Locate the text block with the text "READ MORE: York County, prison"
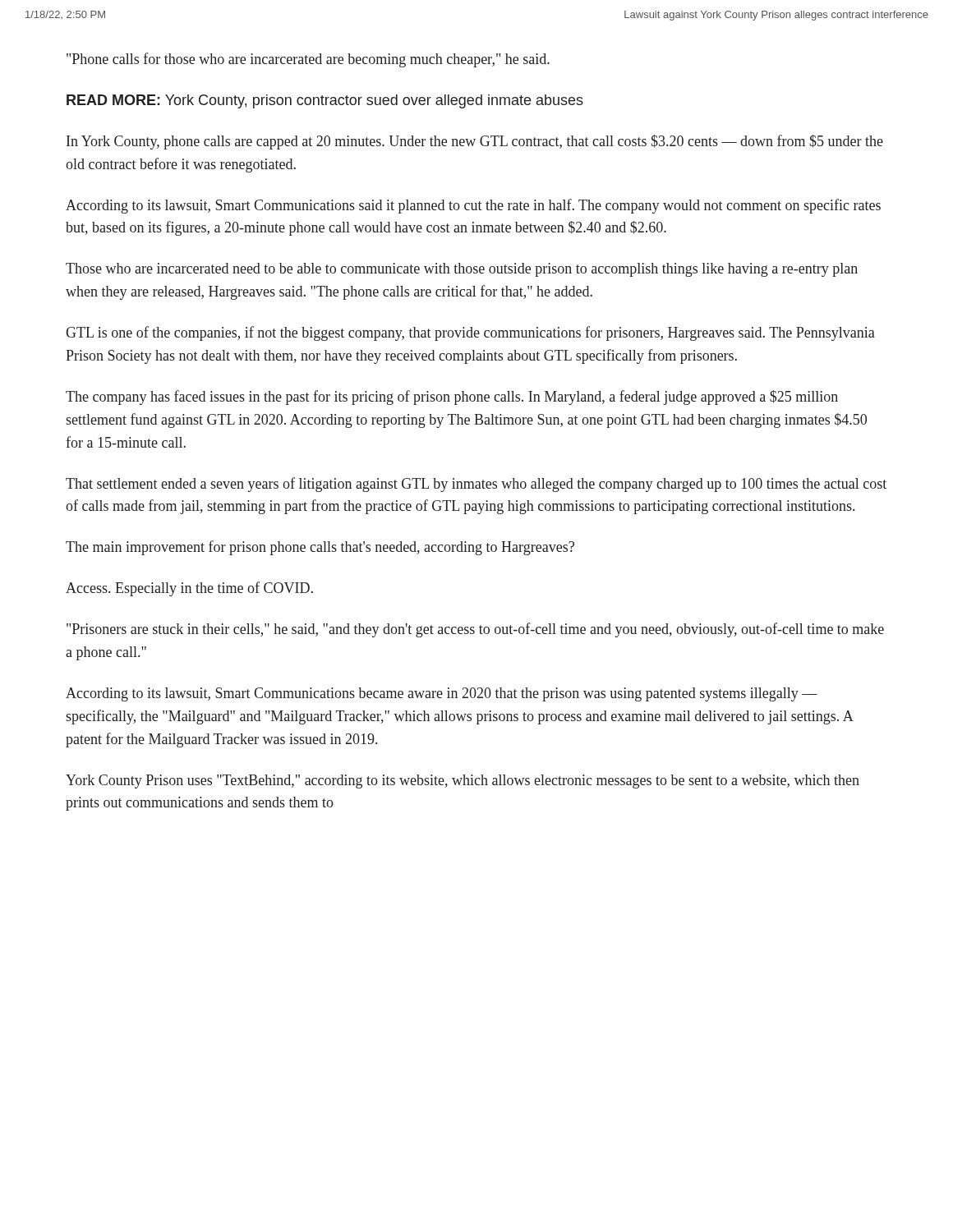This screenshot has height=1232, width=953. pyautogui.click(x=324, y=100)
